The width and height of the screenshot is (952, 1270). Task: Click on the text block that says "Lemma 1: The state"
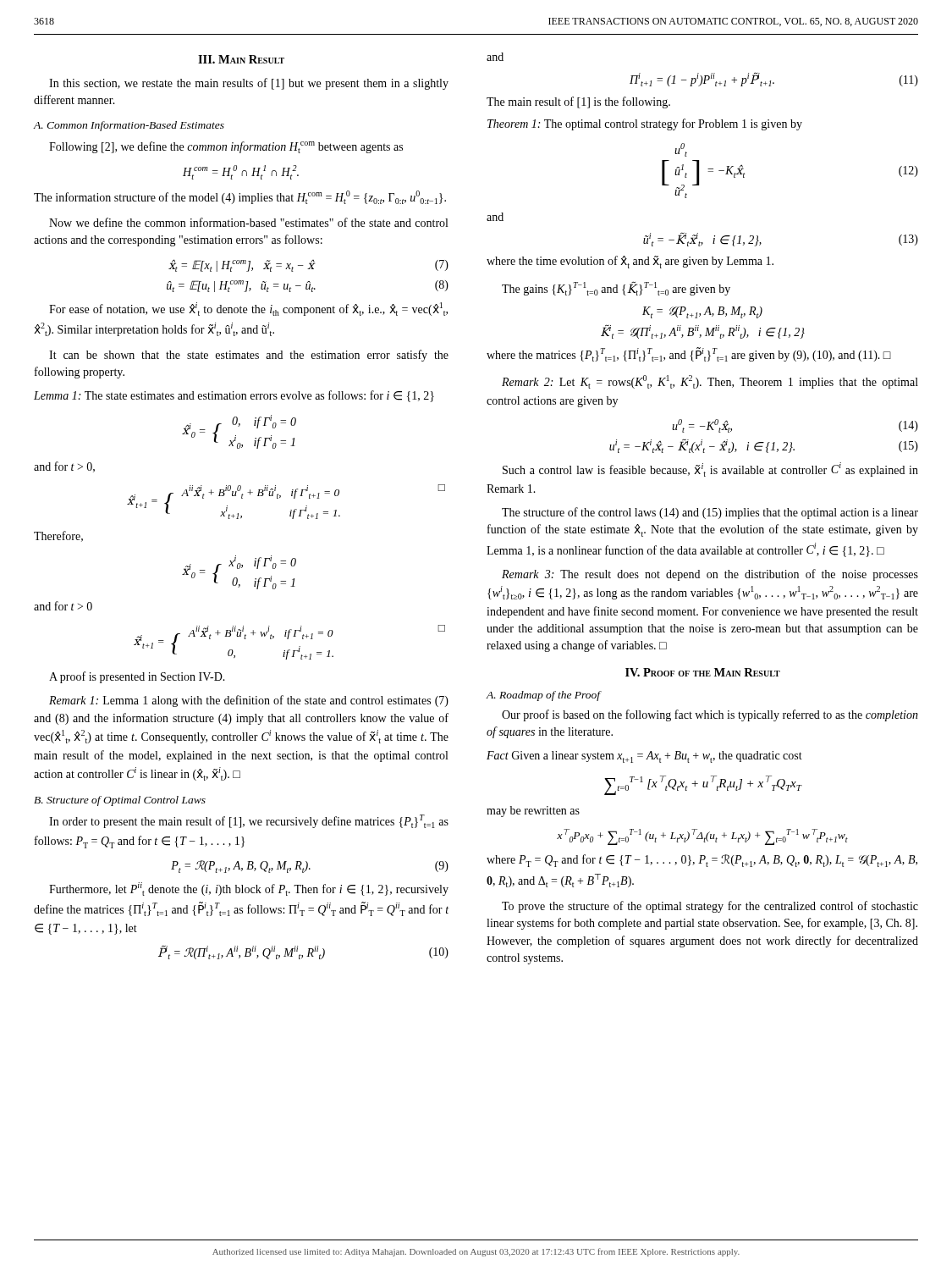click(234, 396)
